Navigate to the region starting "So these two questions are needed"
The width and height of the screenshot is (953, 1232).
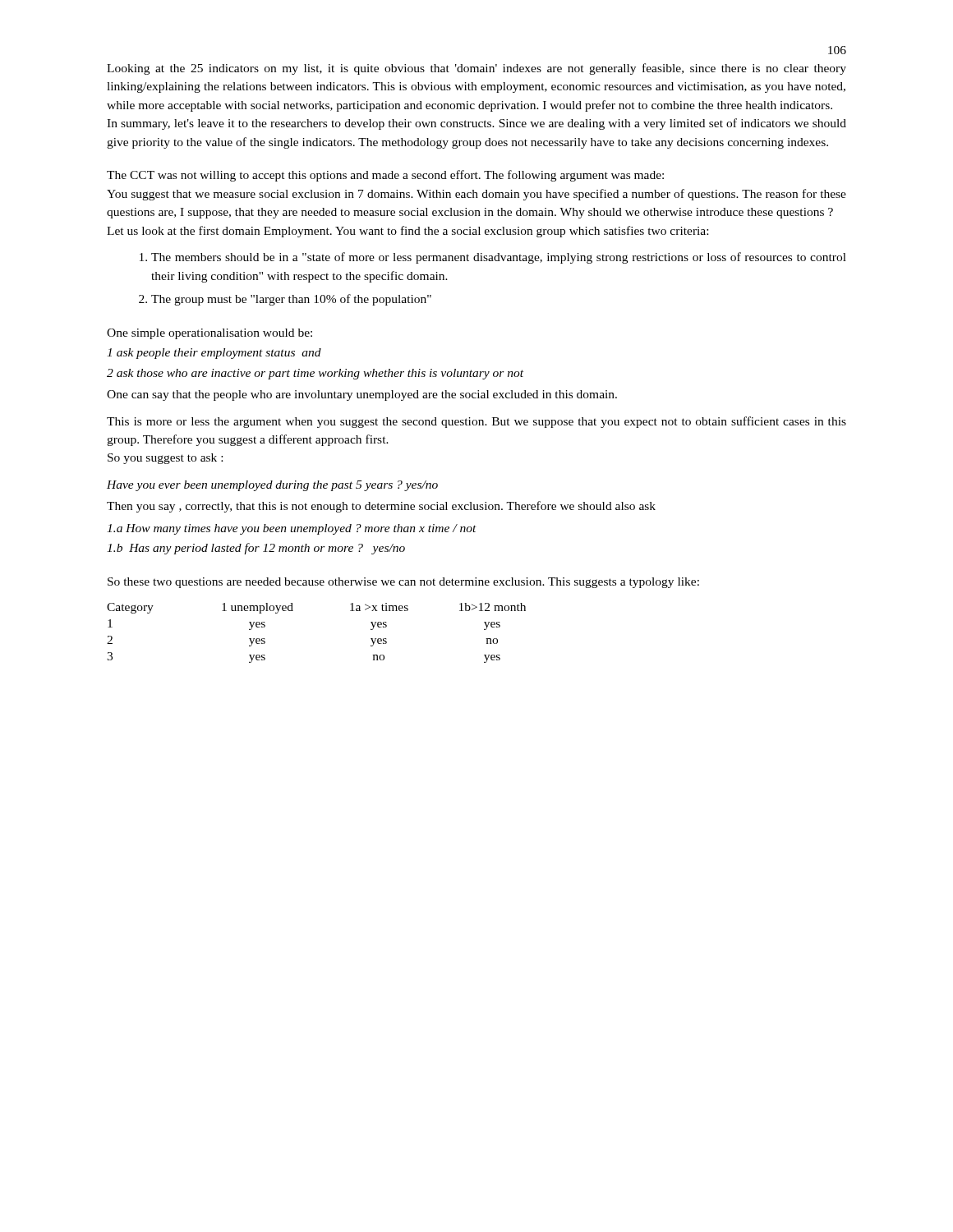476,582
